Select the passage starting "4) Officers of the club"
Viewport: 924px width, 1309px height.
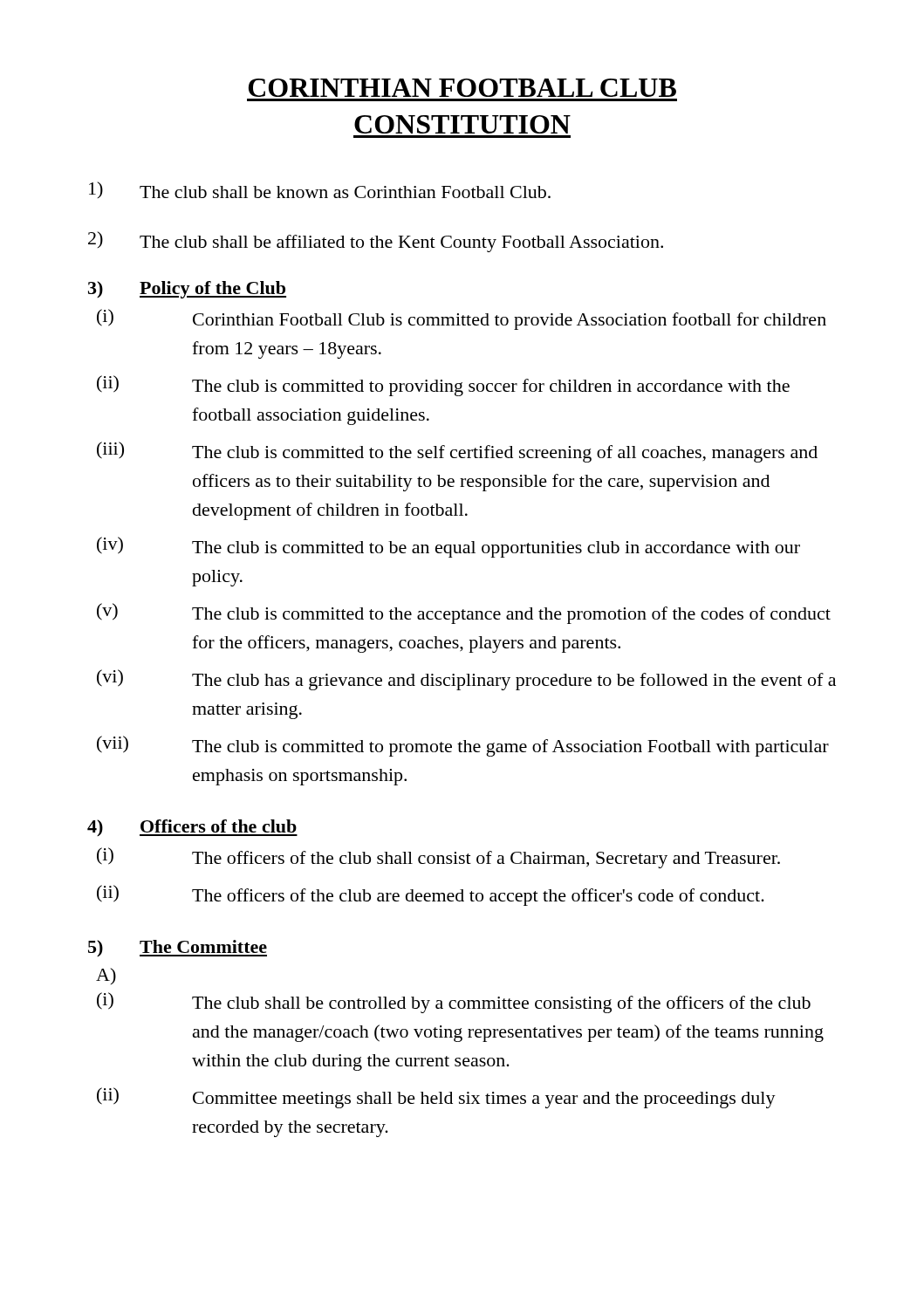192,827
